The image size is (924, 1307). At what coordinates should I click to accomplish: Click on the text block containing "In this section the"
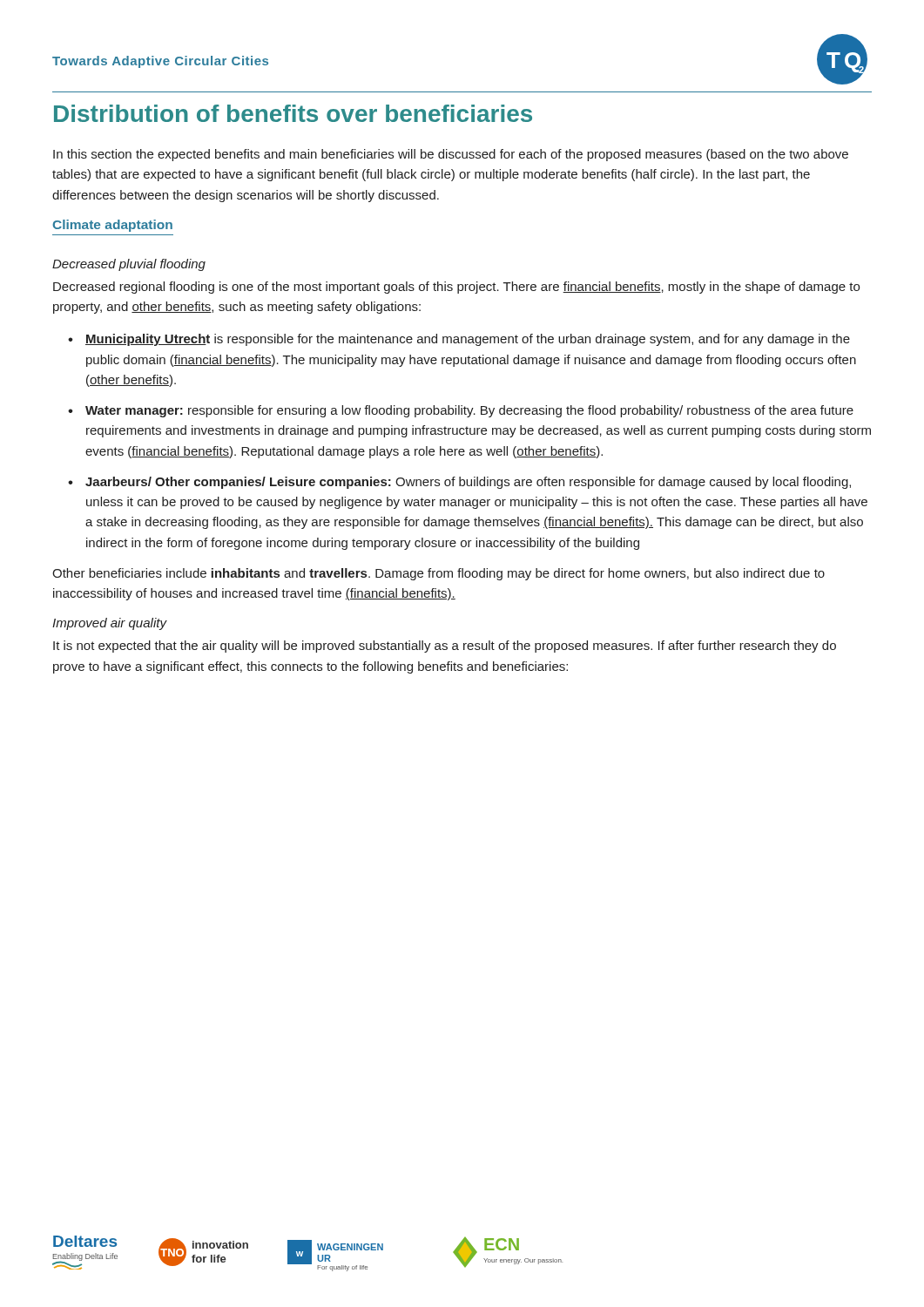[462, 174]
